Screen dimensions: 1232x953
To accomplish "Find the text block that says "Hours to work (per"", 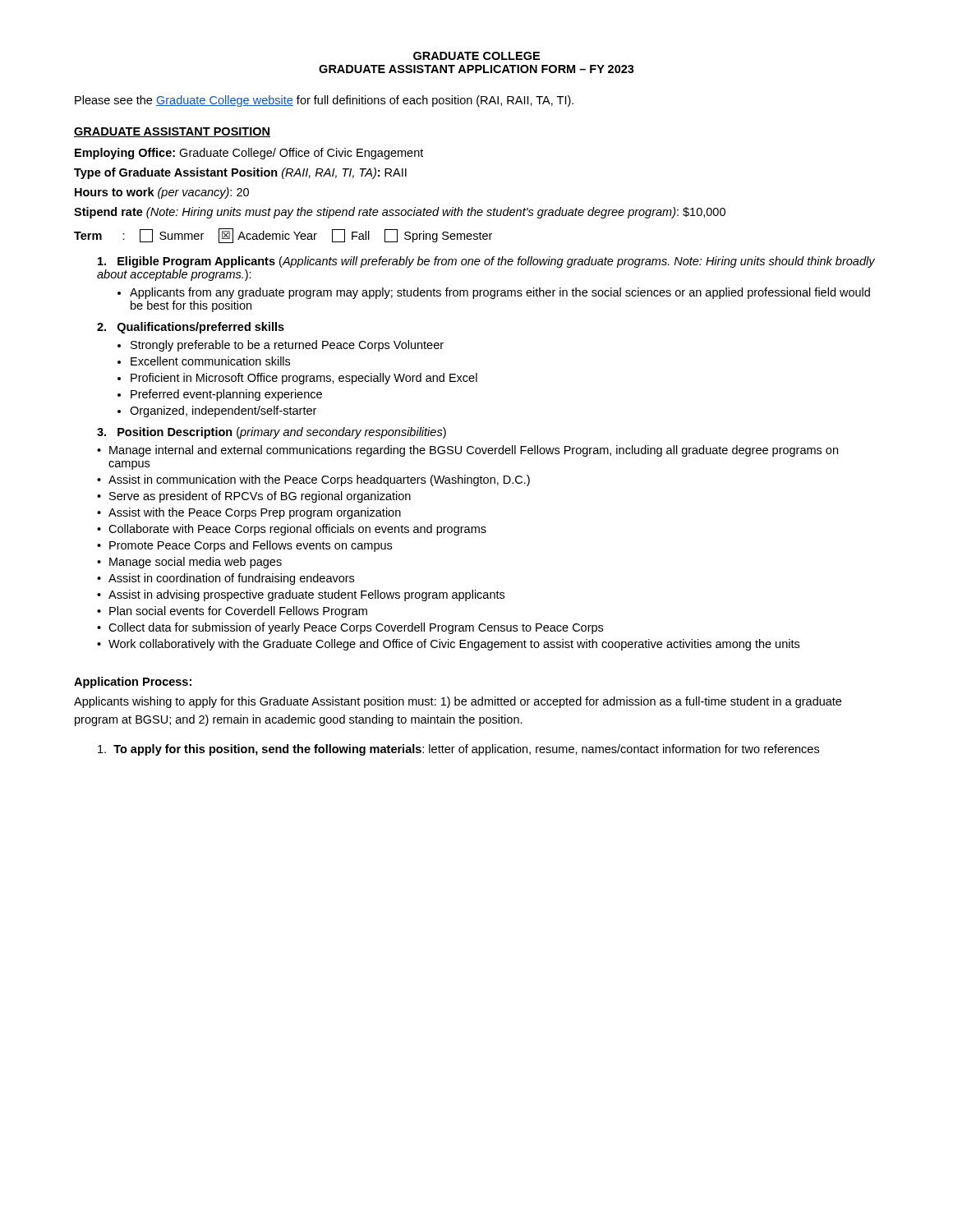I will 162,192.
